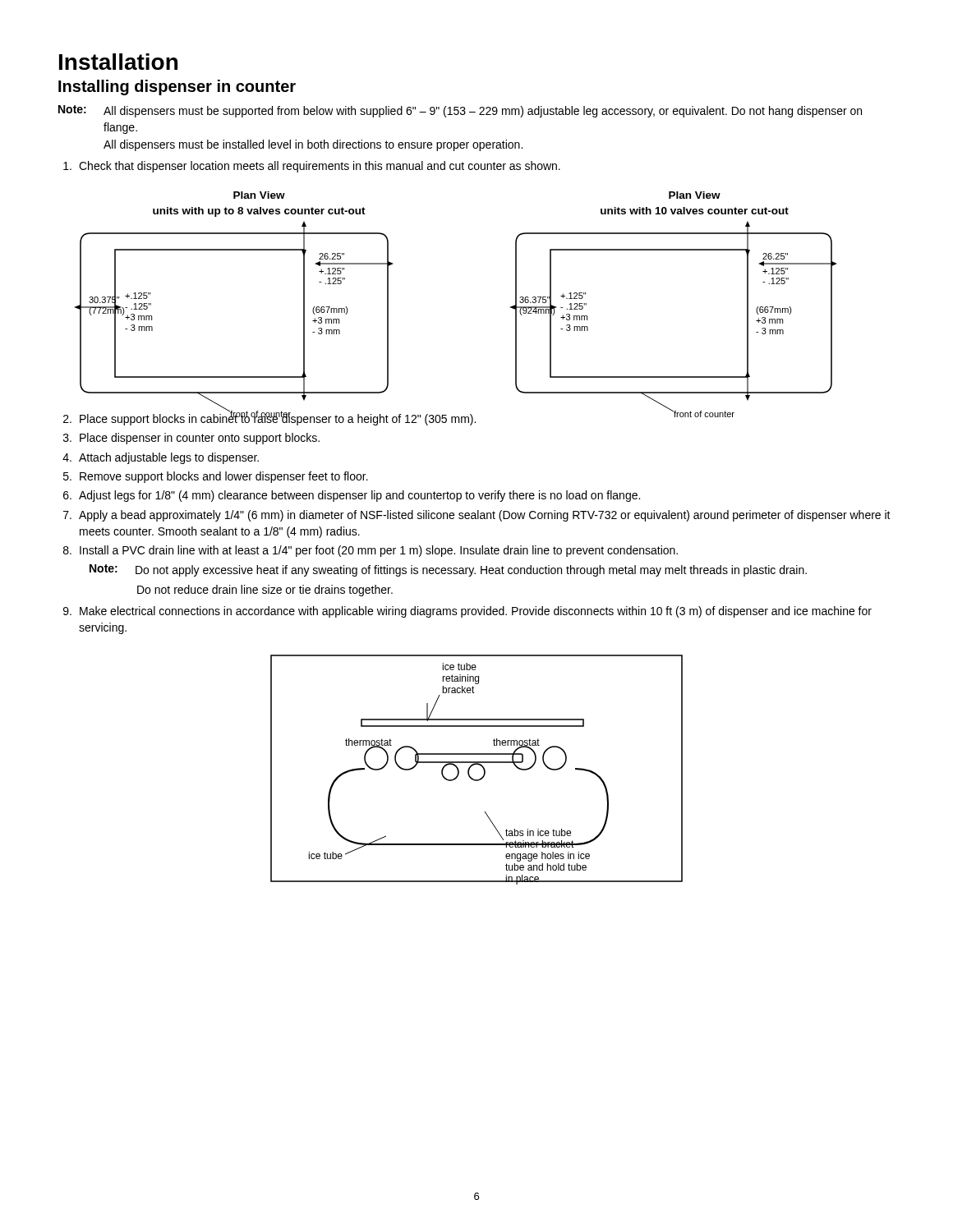Select the title
The image size is (953, 1232).
[118, 62]
